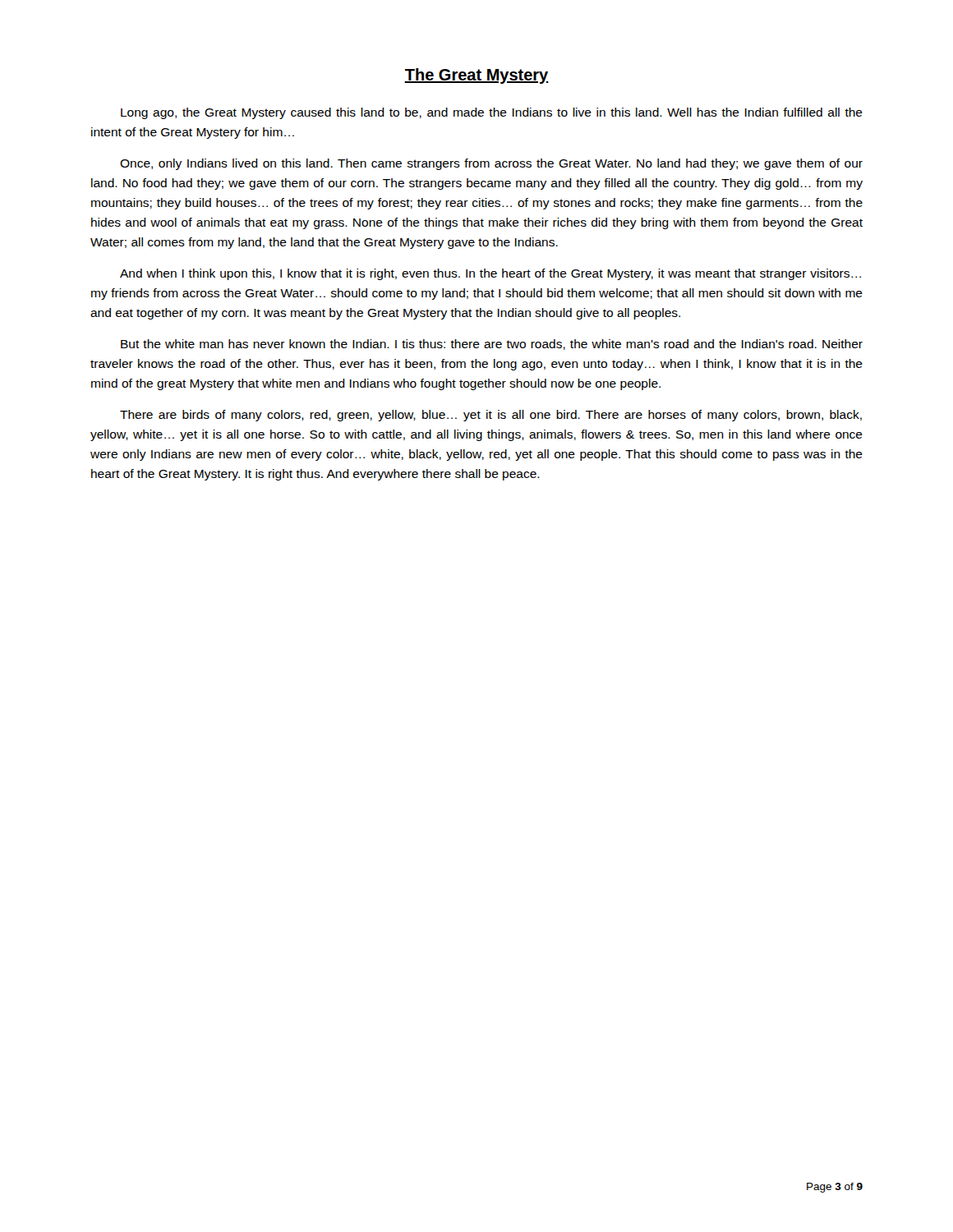
Task: Point to the passage starting "But the white man has never"
Action: [476, 364]
